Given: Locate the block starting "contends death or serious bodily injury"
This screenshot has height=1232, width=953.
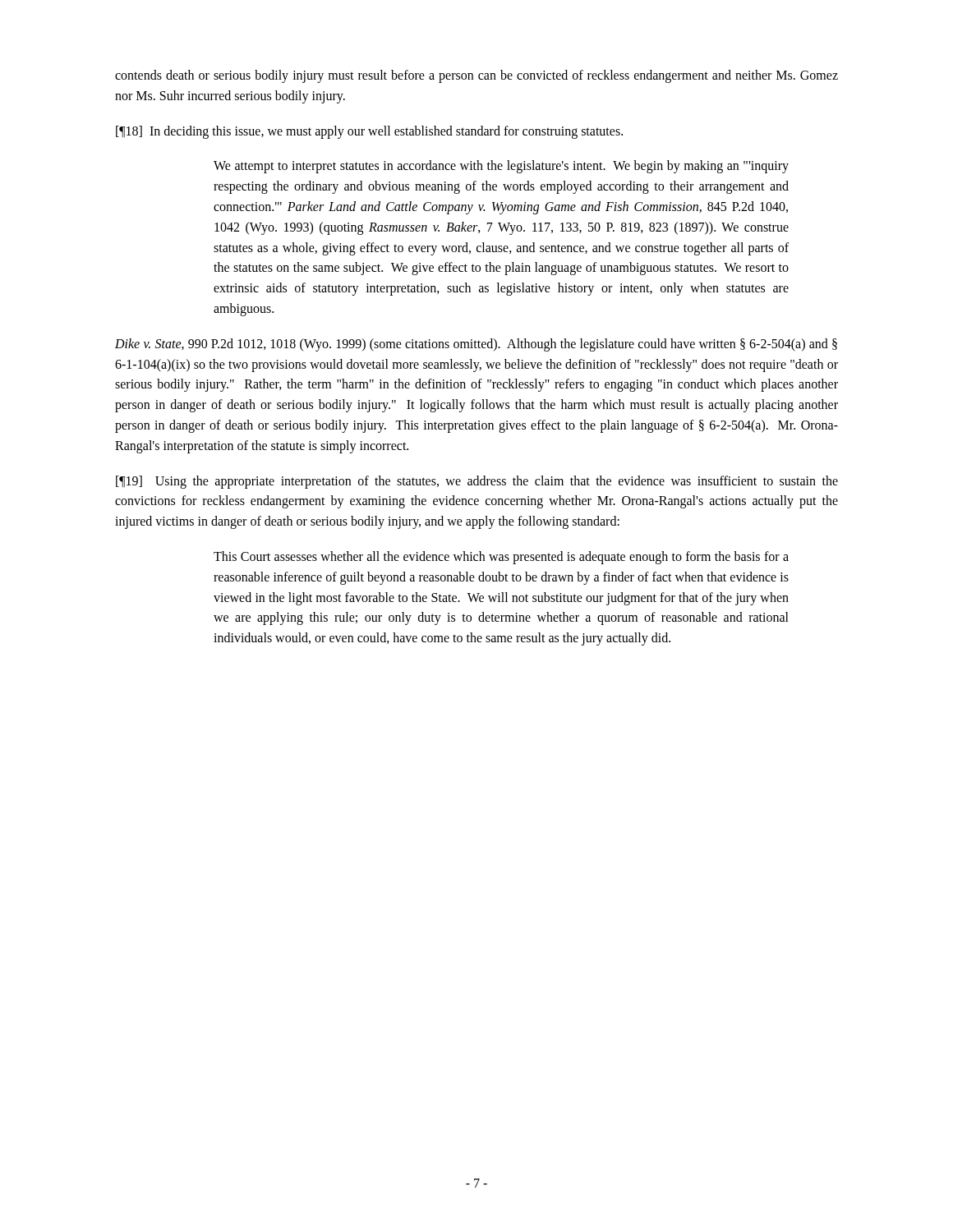Looking at the screenshot, I should click(476, 85).
